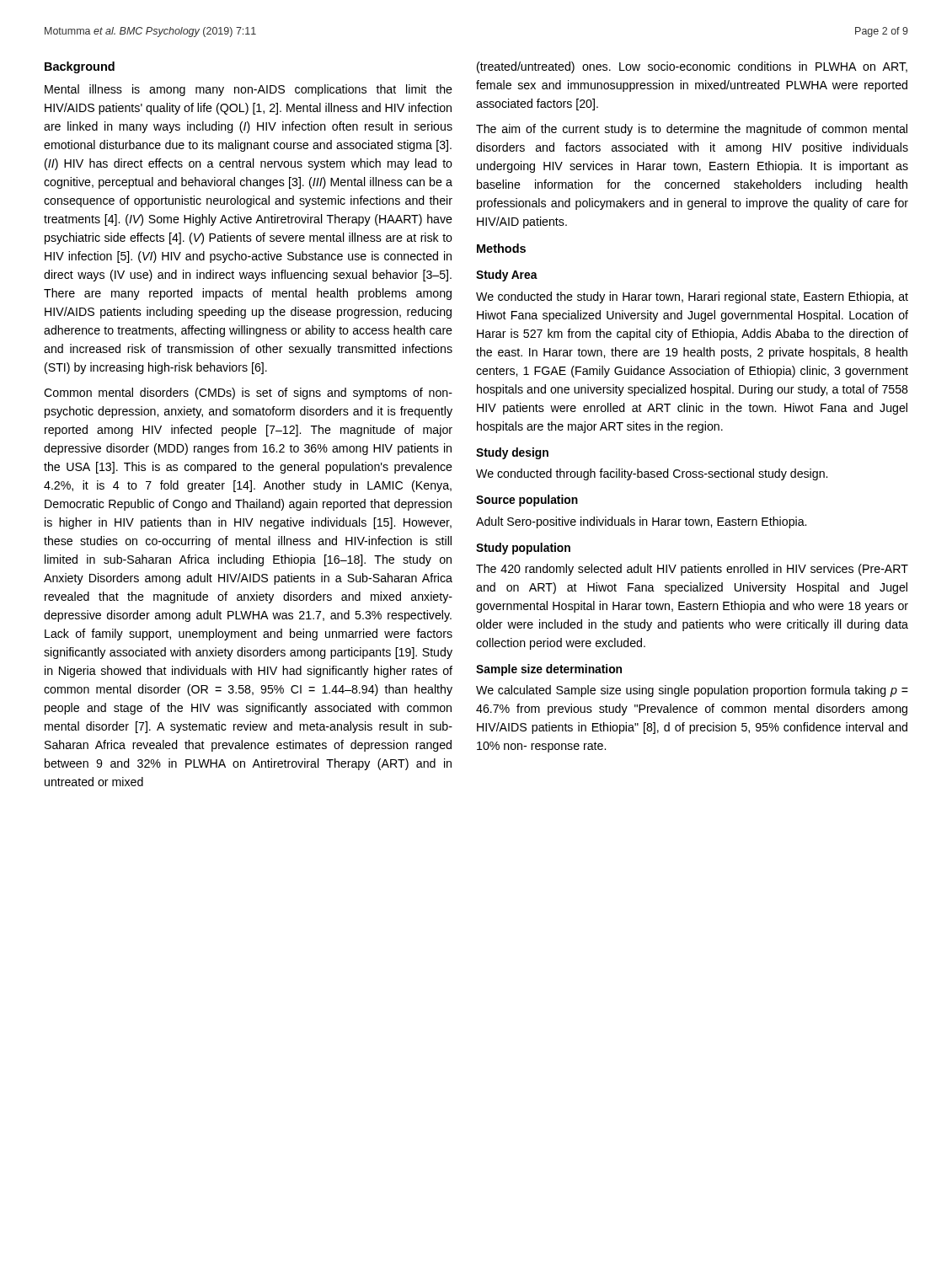Click on the text block that reads "We conducted the study in Harar town, Harari"
952x1264 pixels.
point(692,361)
